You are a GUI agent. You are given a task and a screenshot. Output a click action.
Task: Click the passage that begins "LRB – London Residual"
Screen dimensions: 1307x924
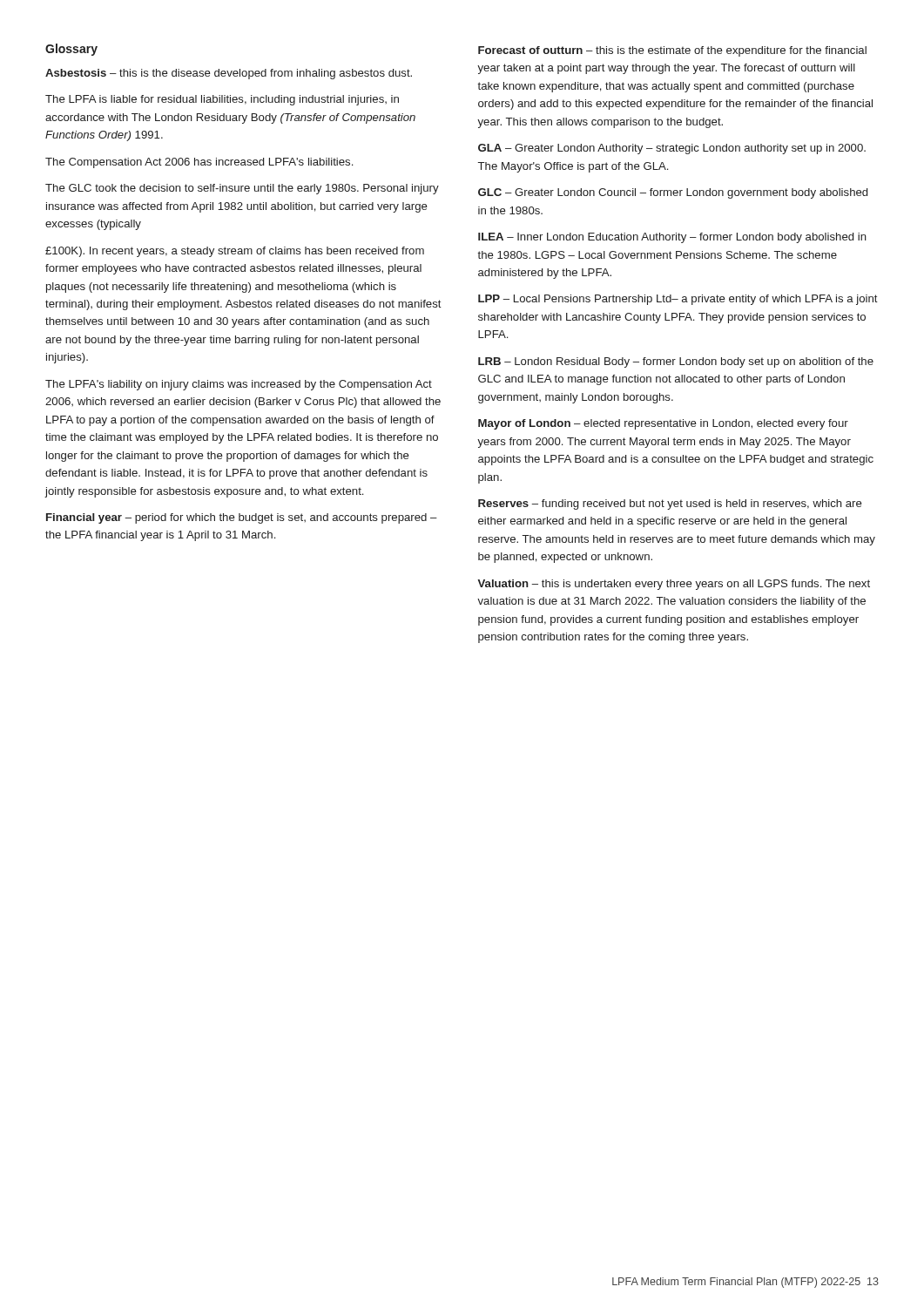tap(676, 379)
